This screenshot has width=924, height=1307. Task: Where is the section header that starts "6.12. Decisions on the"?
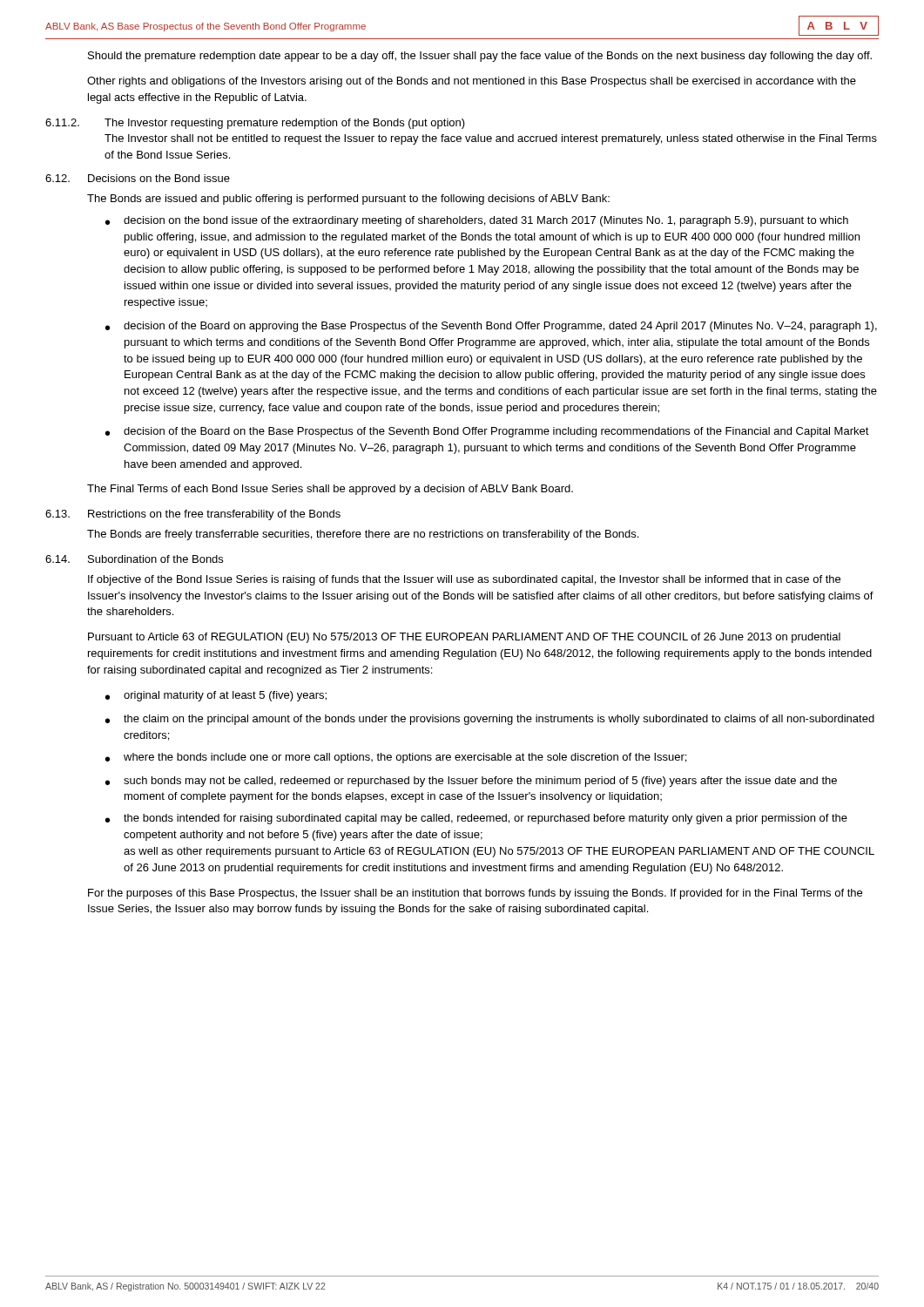[x=138, y=178]
